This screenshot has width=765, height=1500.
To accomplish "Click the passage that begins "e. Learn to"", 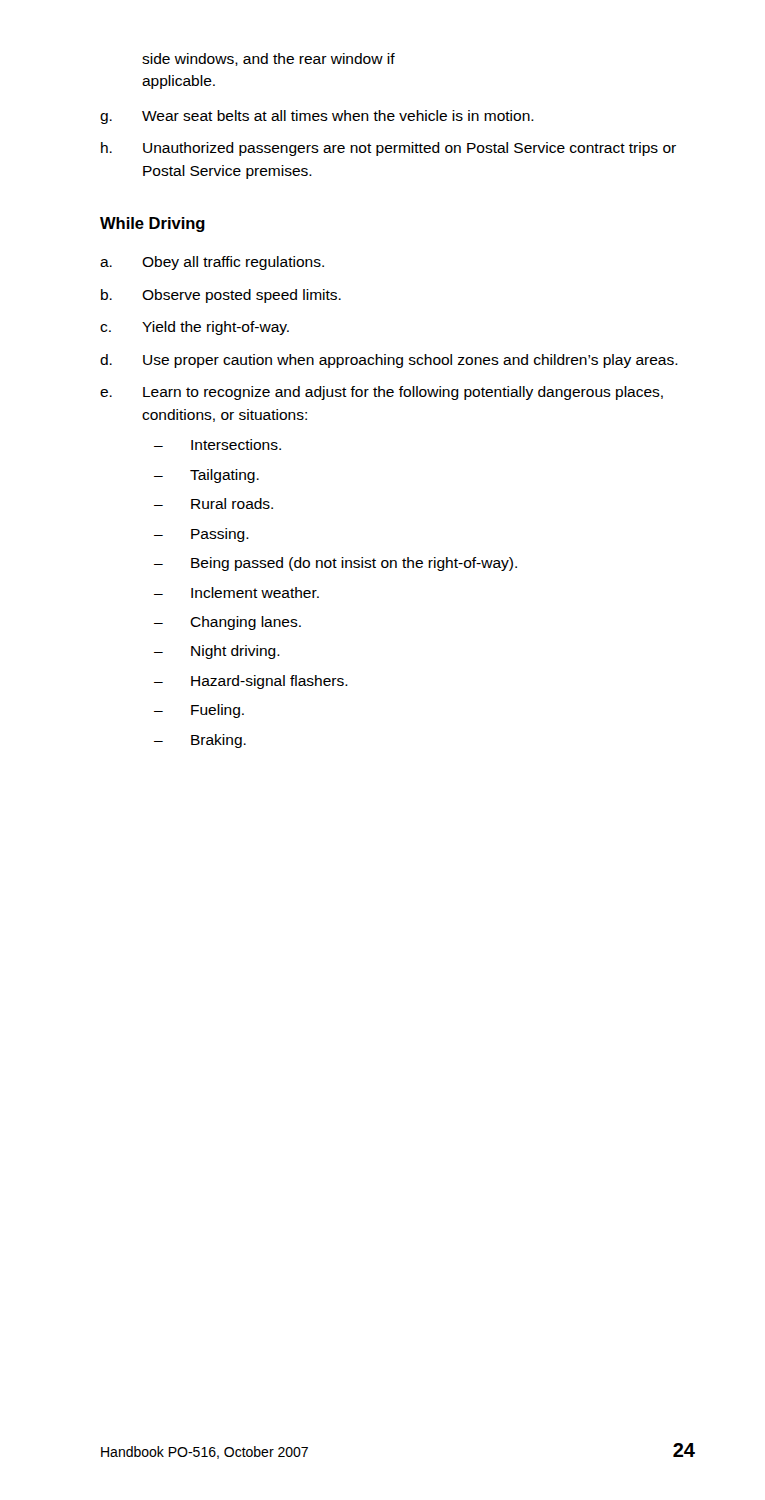I will (x=397, y=570).
